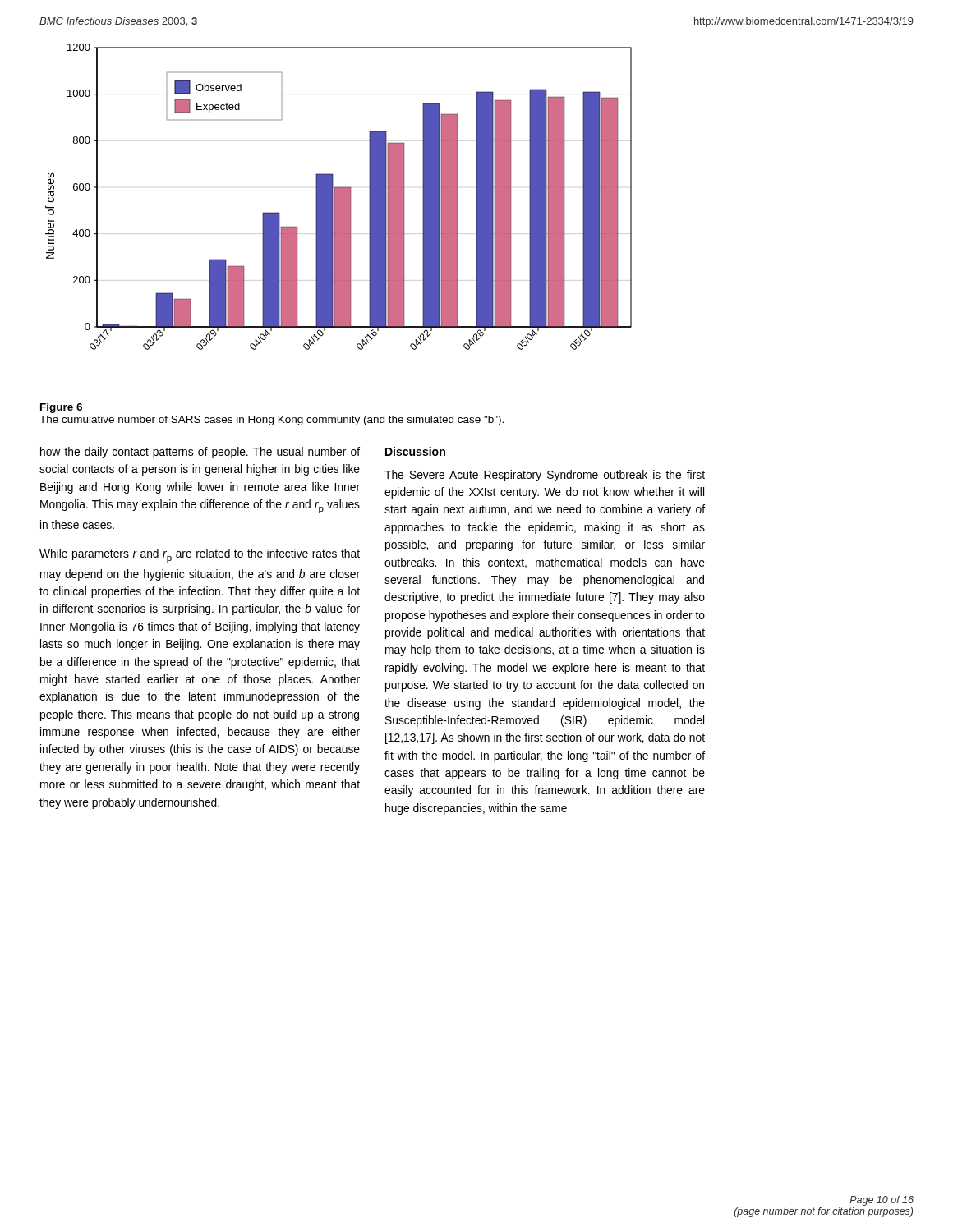Find the caption that says "Figure 6 The cumulative number"
The width and height of the screenshot is (953, 1232).
(272, 413)
